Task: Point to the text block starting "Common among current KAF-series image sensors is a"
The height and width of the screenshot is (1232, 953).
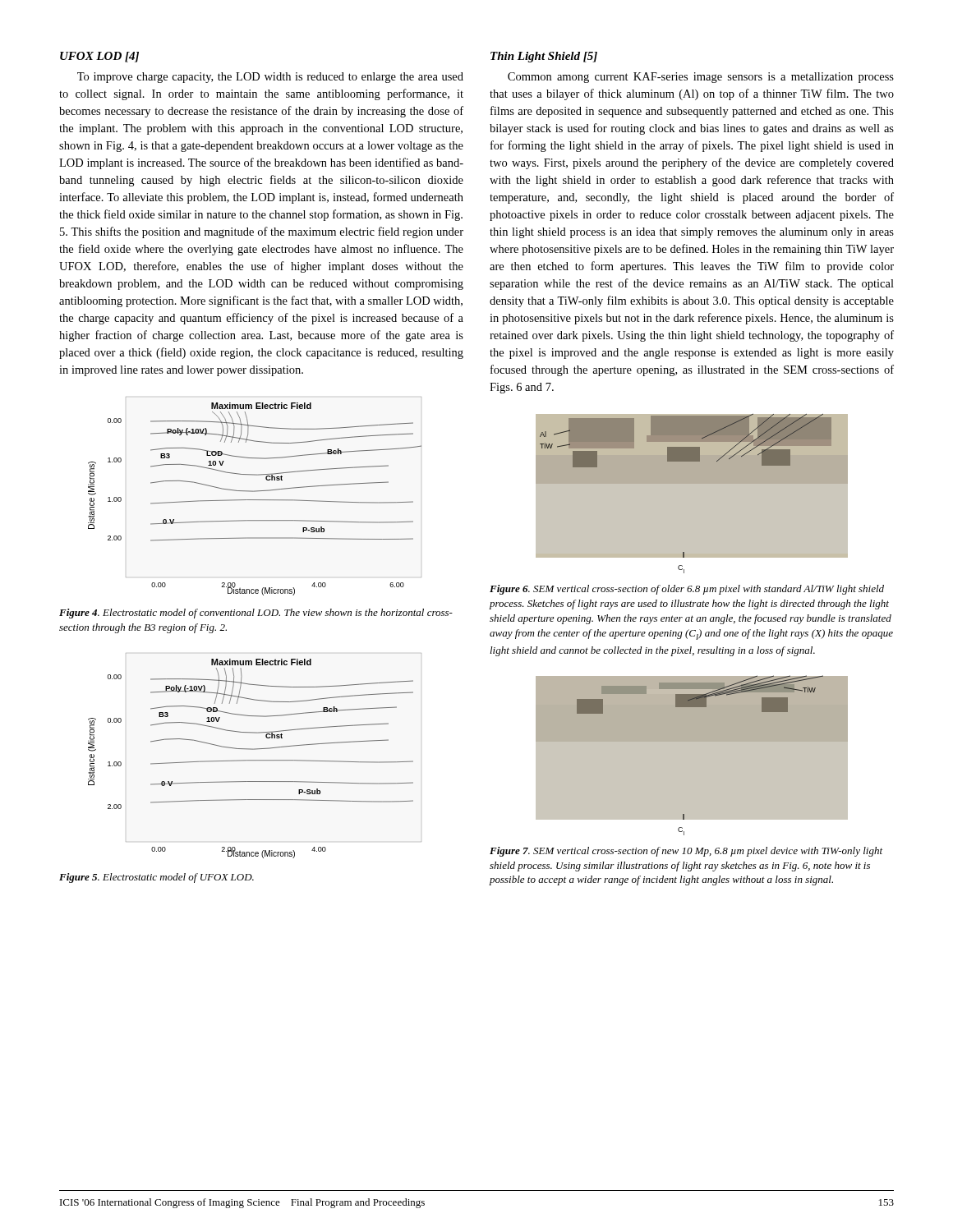Action: [x=692, y=232]
